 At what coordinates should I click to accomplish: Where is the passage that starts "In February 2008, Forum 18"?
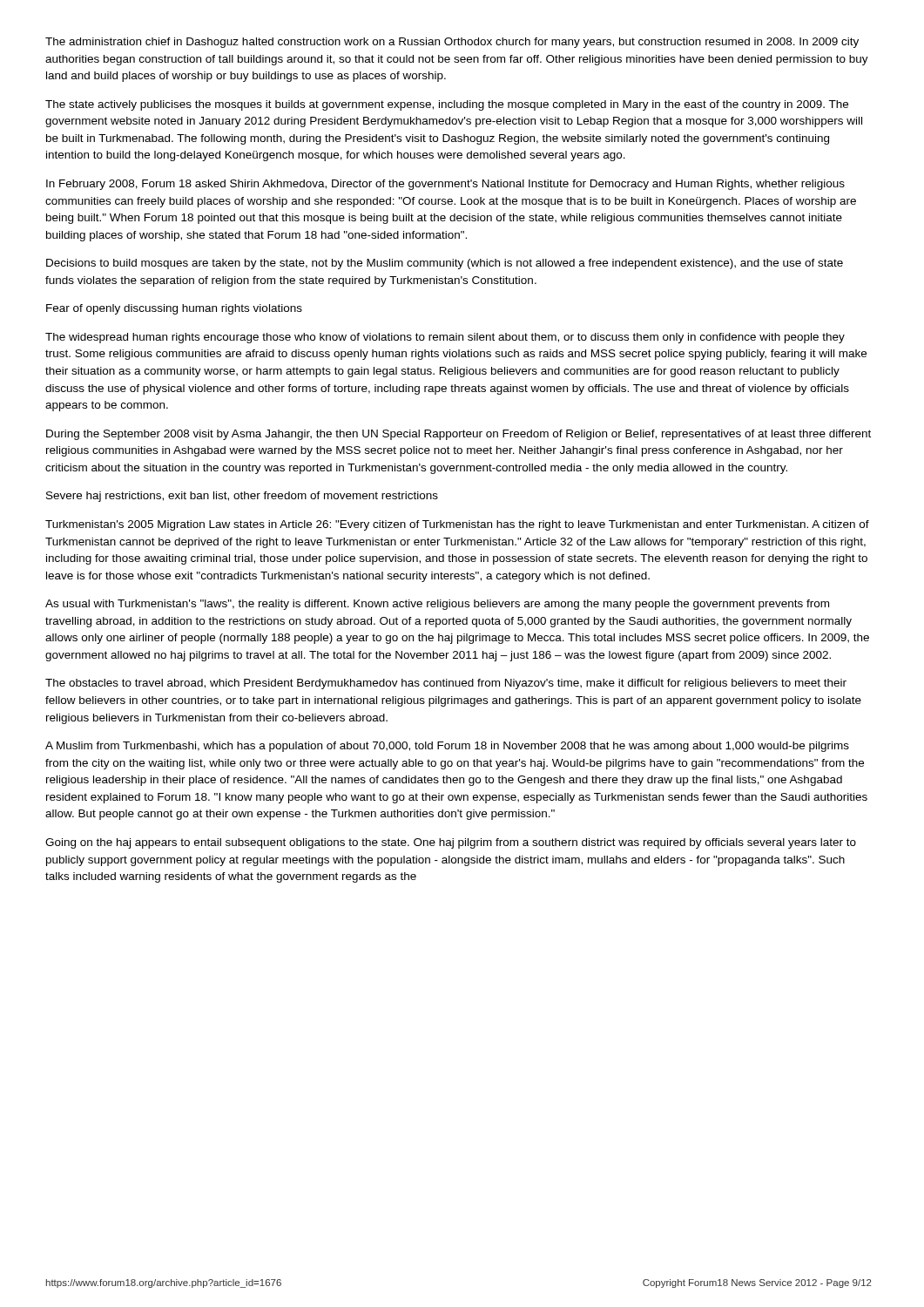coord(451,209)
